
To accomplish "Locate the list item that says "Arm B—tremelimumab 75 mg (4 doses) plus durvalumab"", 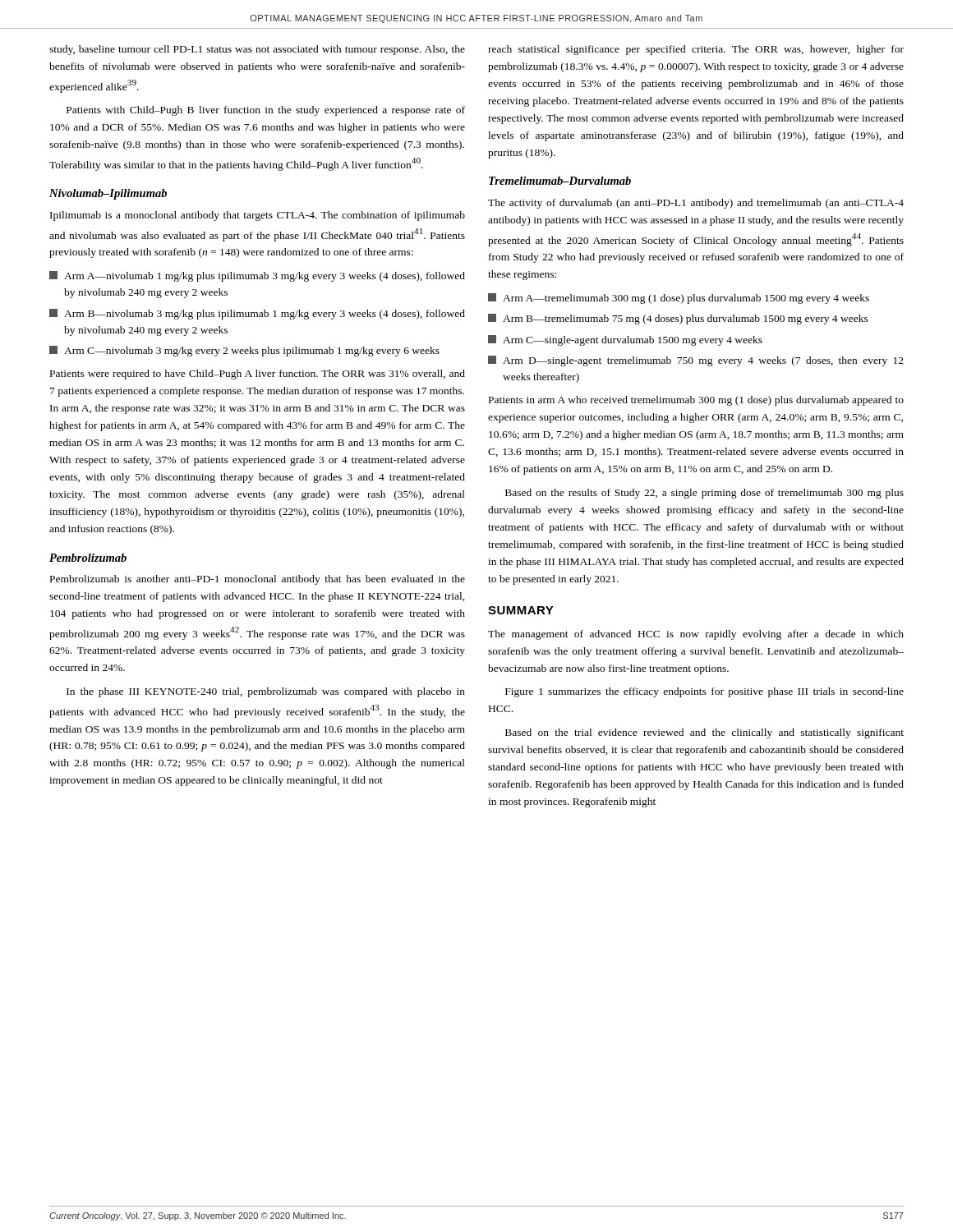I will click(696, 319).
